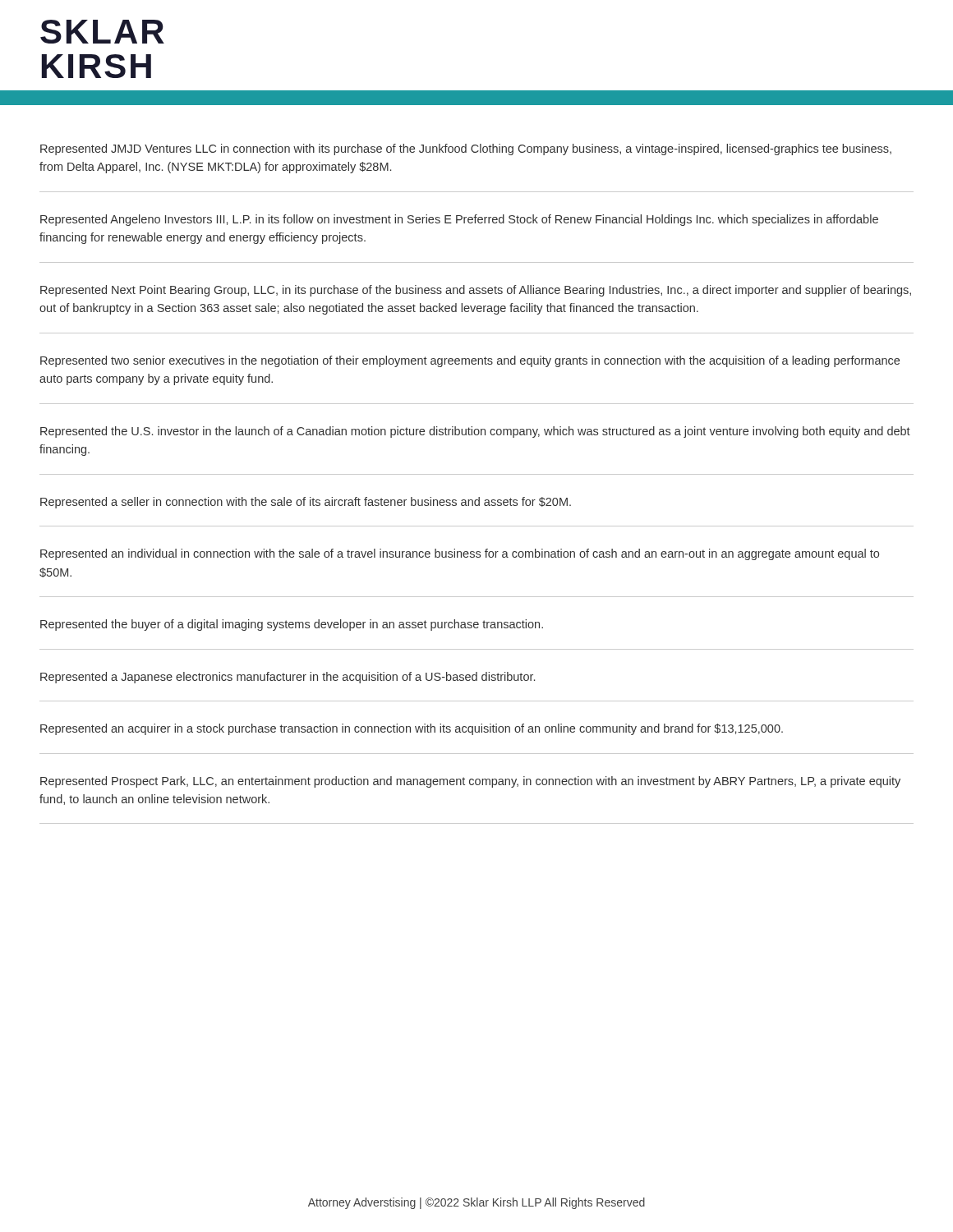Viewport: 953px width, 1232px height.
Task: Find the text starting "Represented JMJD Ventures LLC in connection with"
Action: click(x=476, y=158)
